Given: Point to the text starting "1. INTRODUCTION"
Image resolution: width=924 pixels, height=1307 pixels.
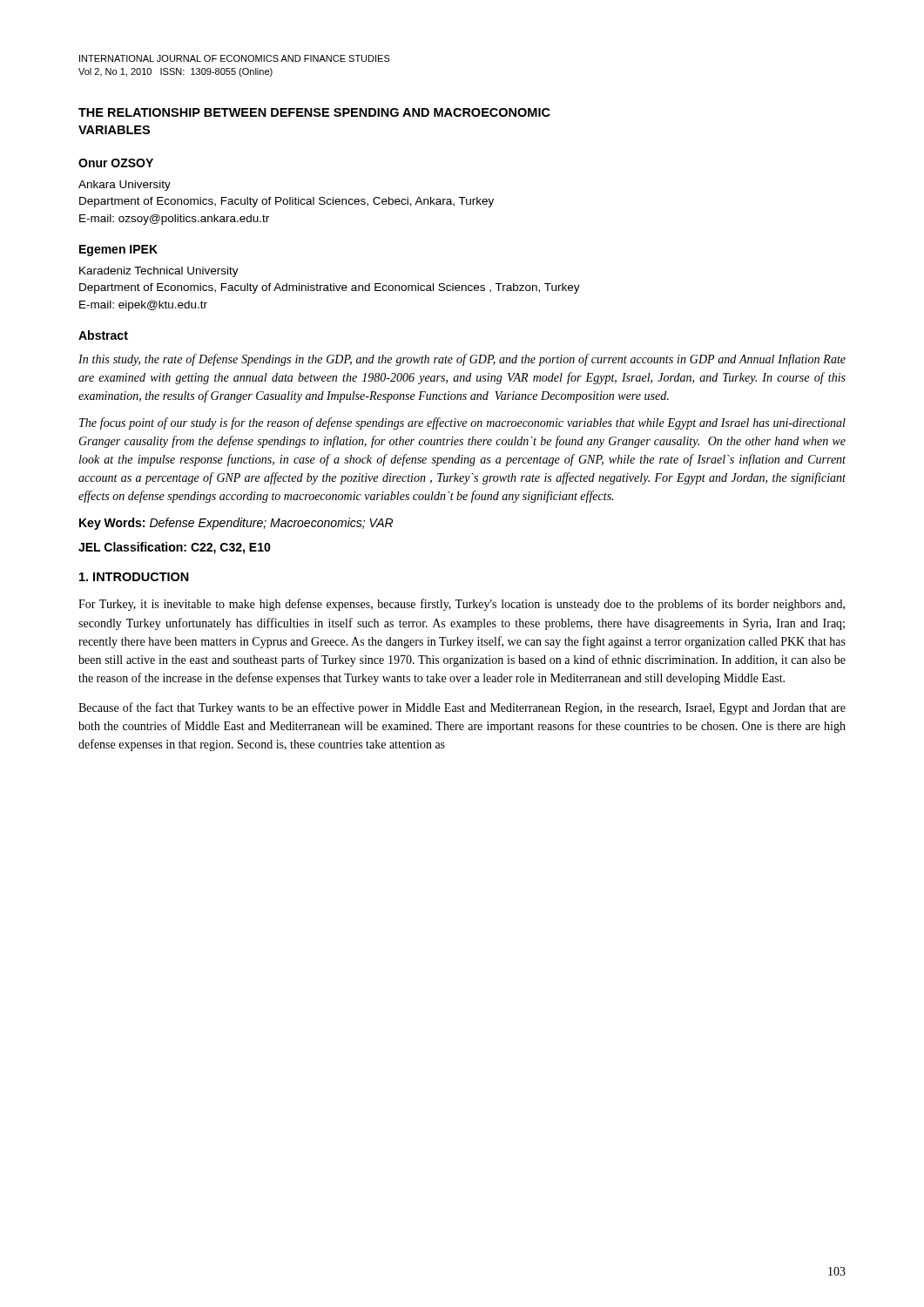Looking at the screenshot, I should 134,577.
